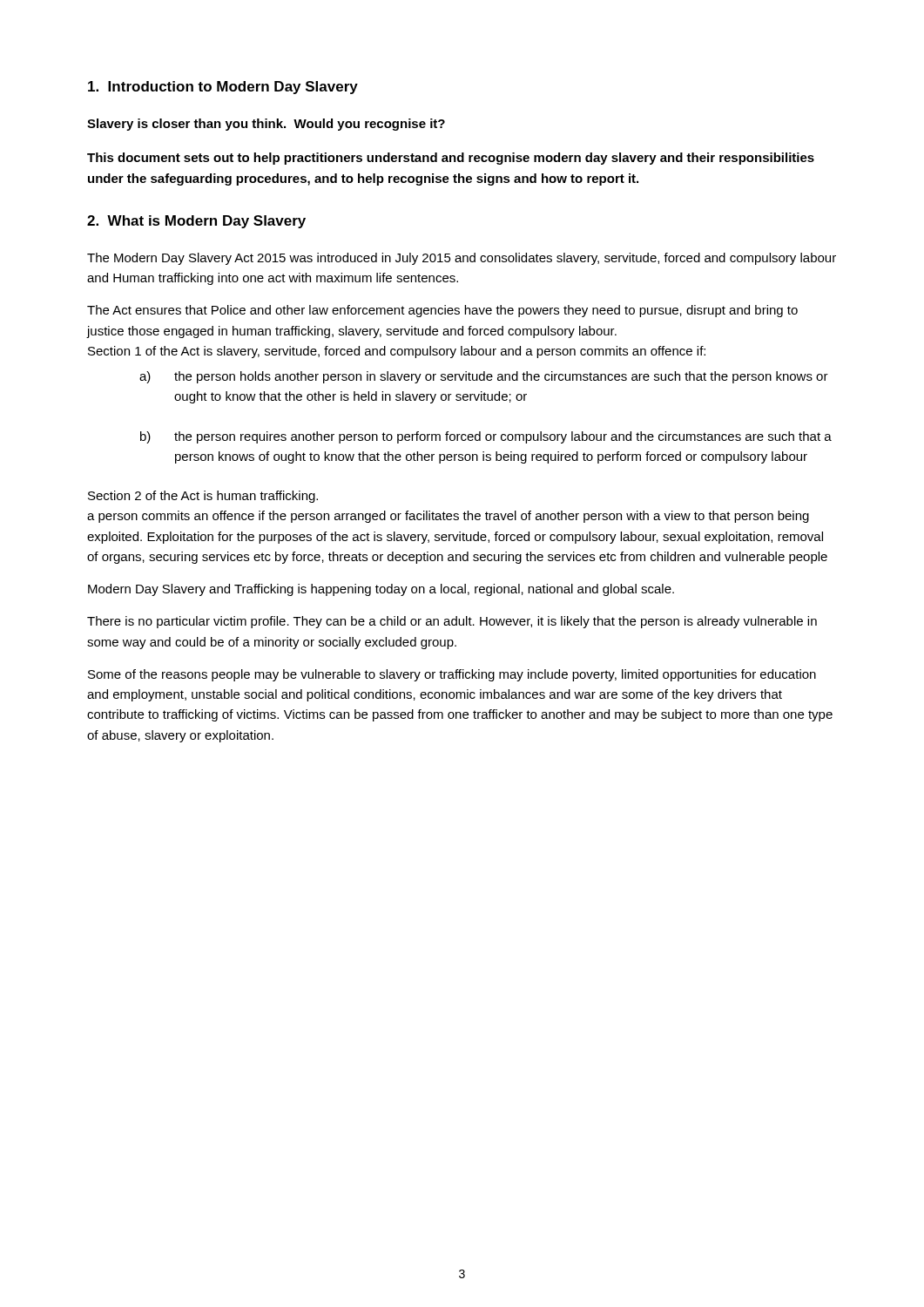This screenshot has height=1307, width=924.
Task: Find the region starting "The Modern Day Slavery Act 2015 was introduced"
Action: (x=462, y=267)
